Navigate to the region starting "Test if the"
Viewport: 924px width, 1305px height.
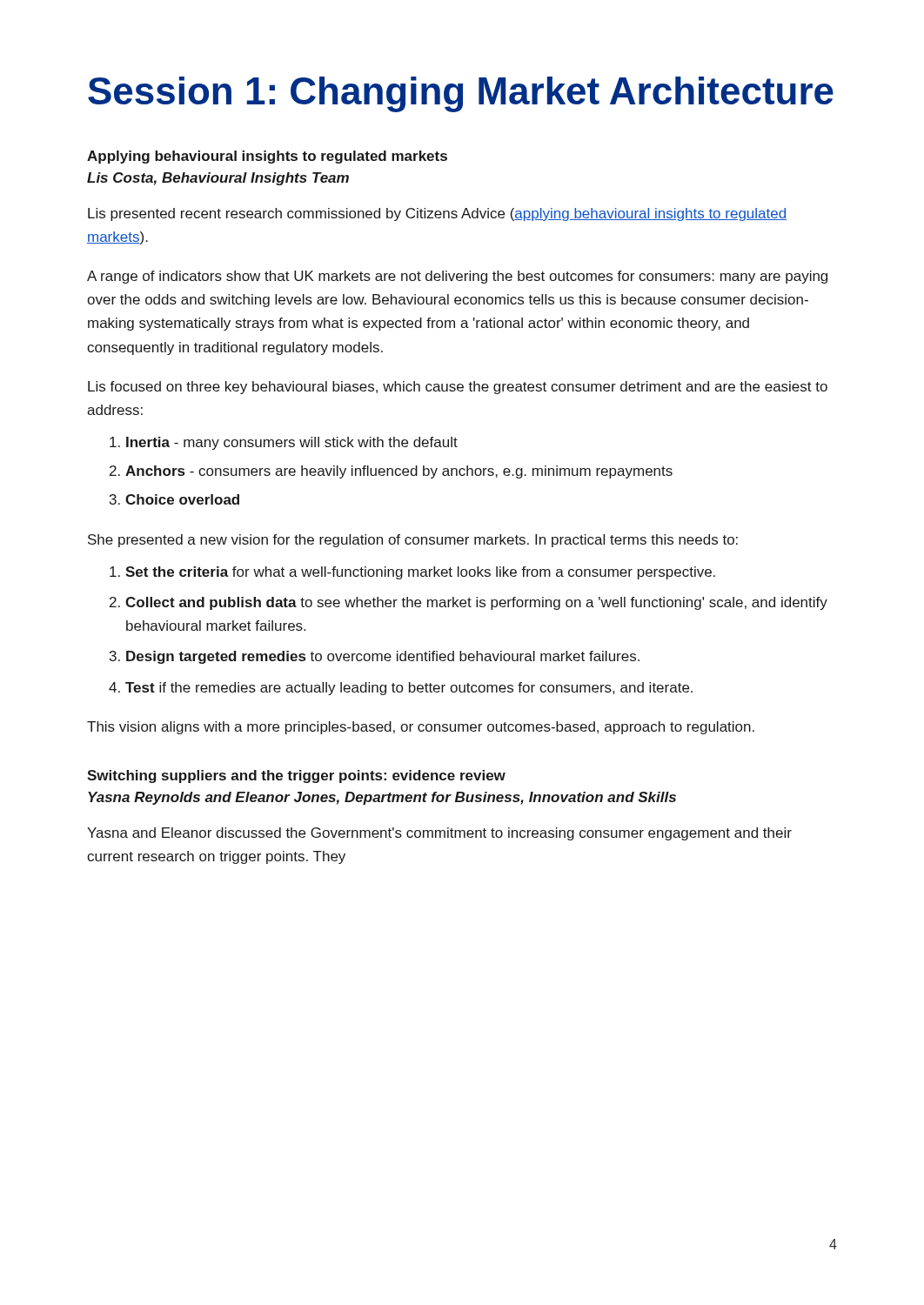[410, 687]
